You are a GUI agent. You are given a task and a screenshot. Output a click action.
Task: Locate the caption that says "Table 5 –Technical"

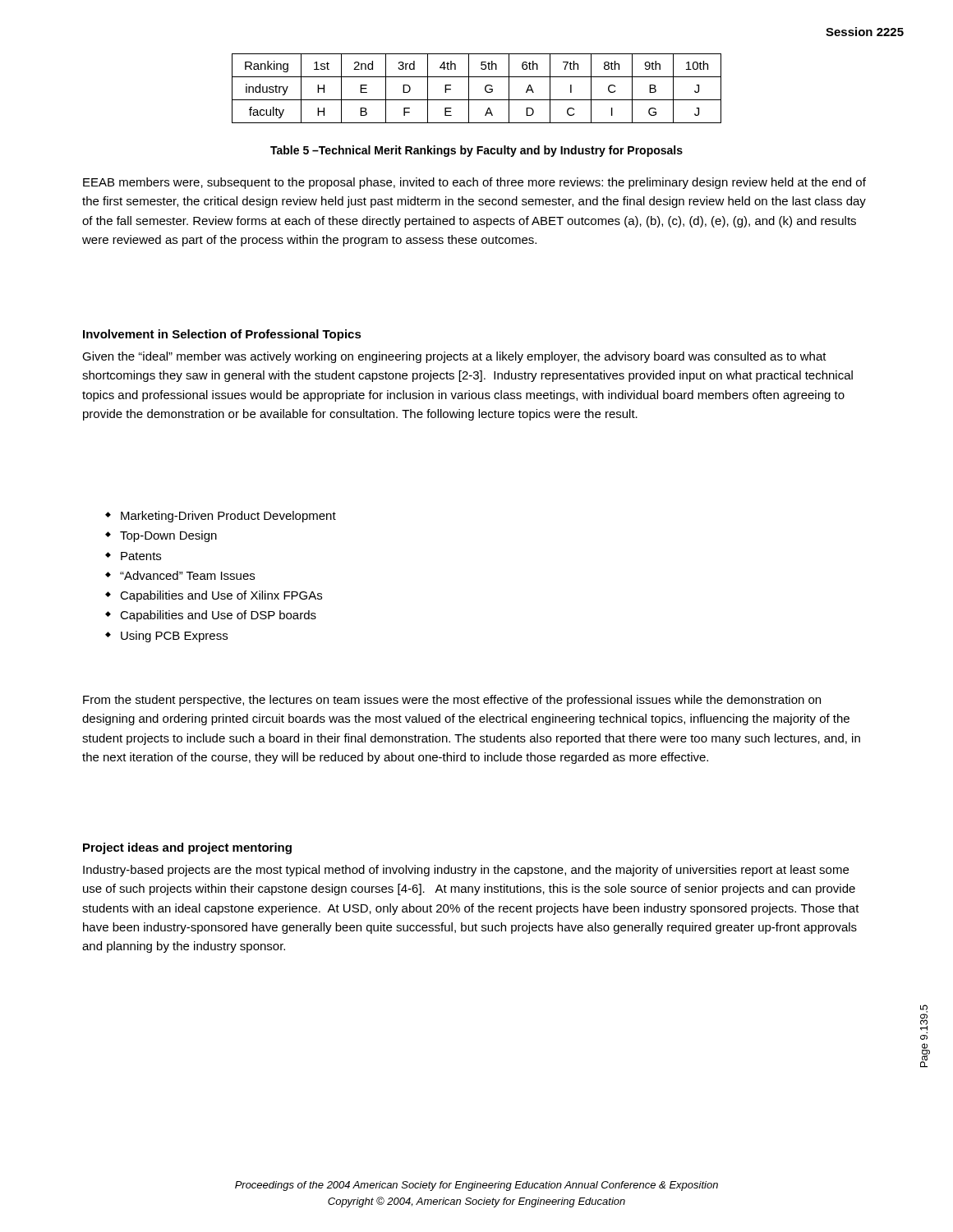click(476, 150)
